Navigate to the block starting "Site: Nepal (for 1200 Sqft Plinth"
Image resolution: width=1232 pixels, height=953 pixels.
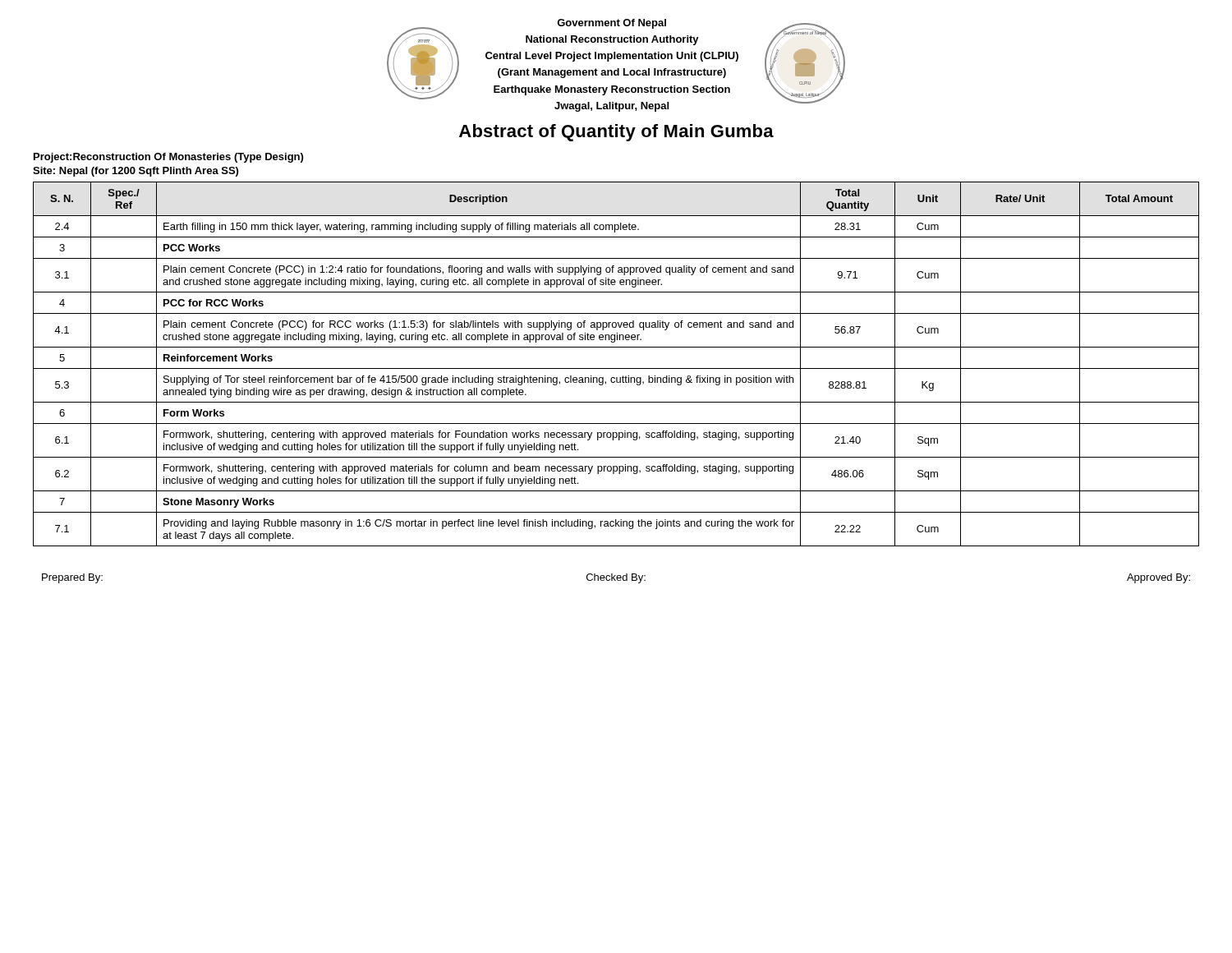136,170
